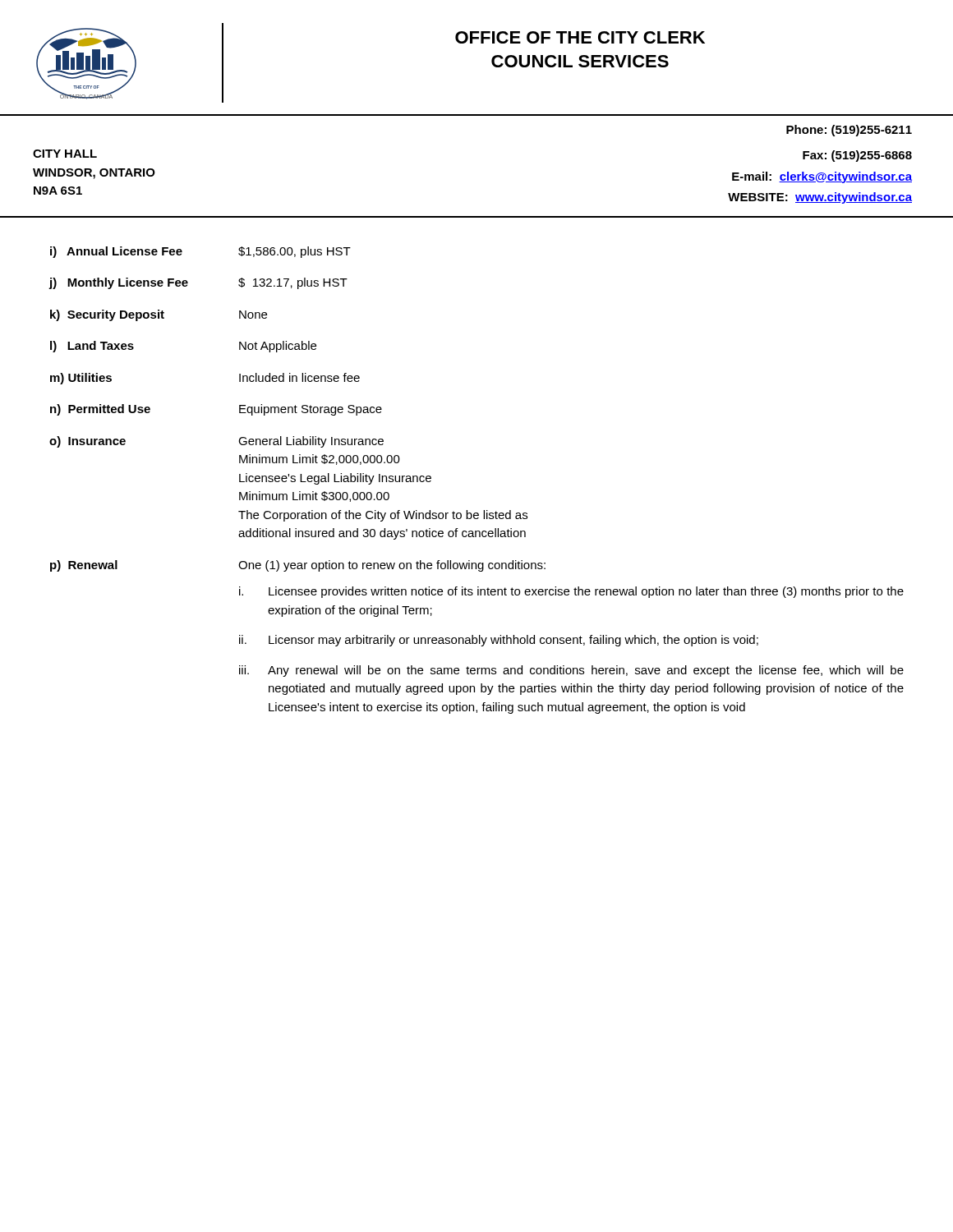This screenshot has height=1232, width=953.
Task: Find the element starting "m) Utilities Included in license"
Action: click(x=83, y=378)
